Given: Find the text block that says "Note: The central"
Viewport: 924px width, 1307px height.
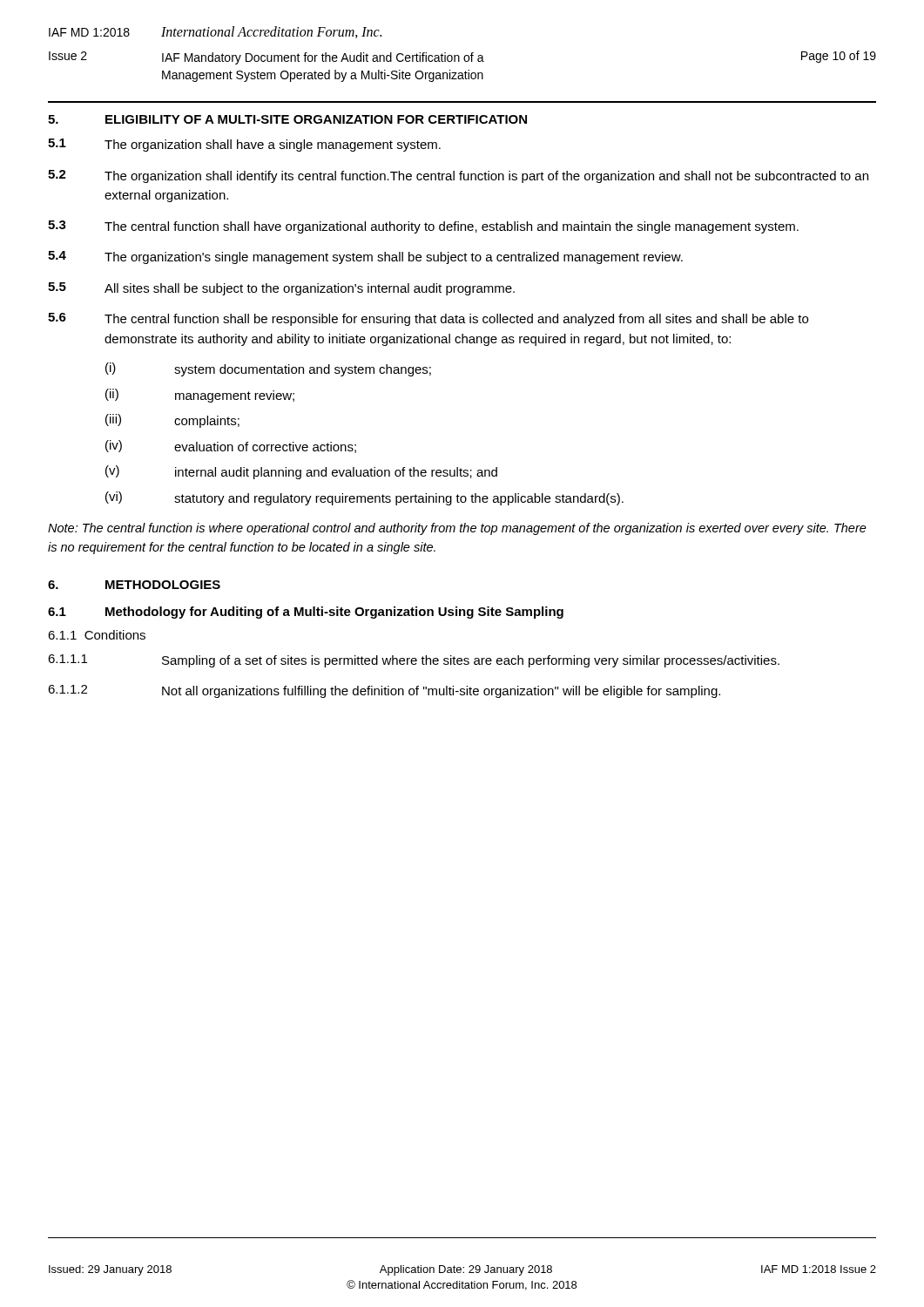Looking at the screenshot, I should click(x=457, y=538).
